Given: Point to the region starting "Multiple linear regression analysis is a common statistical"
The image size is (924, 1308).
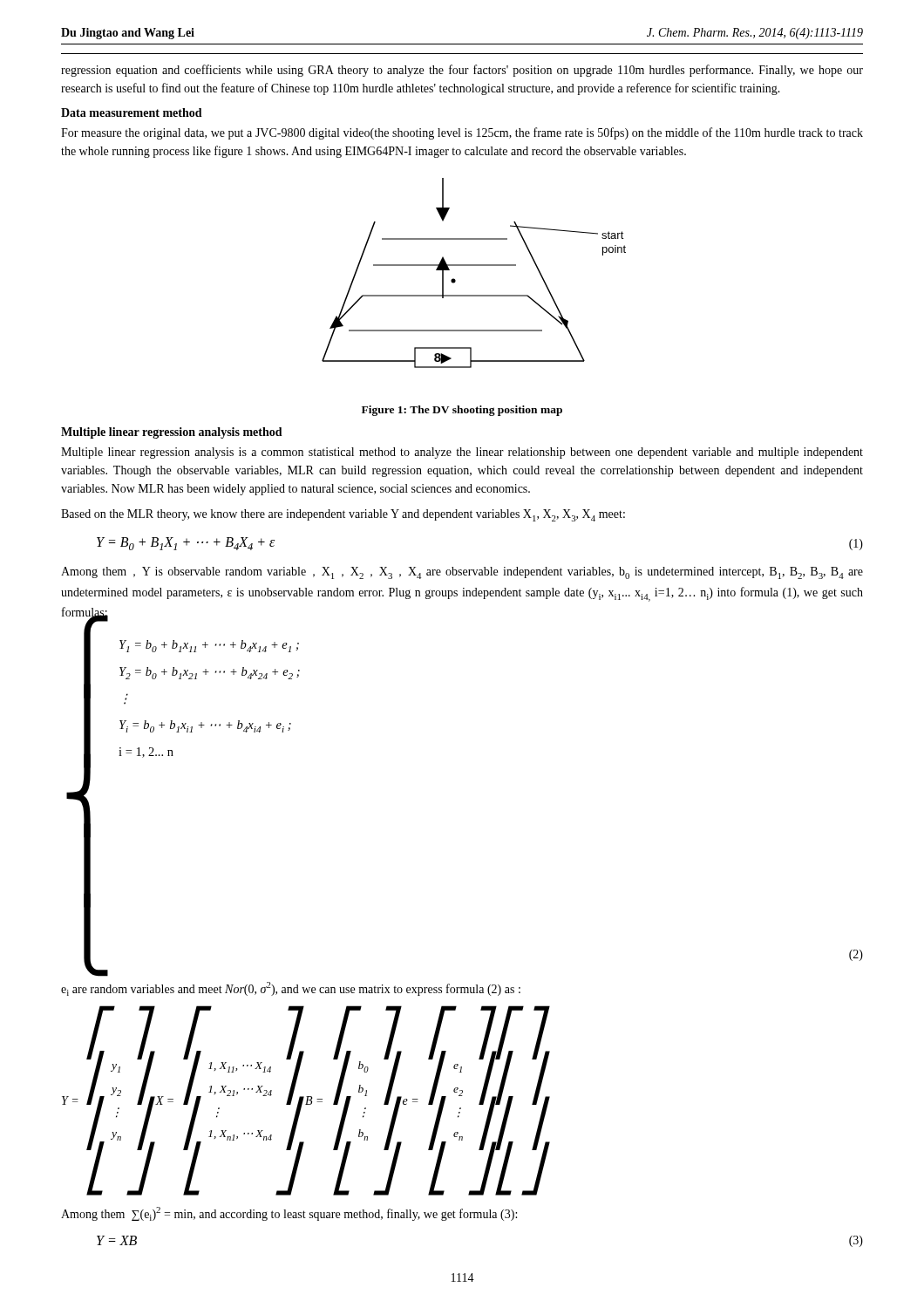Looking at the screenshot, I should (x=462, y=470).
